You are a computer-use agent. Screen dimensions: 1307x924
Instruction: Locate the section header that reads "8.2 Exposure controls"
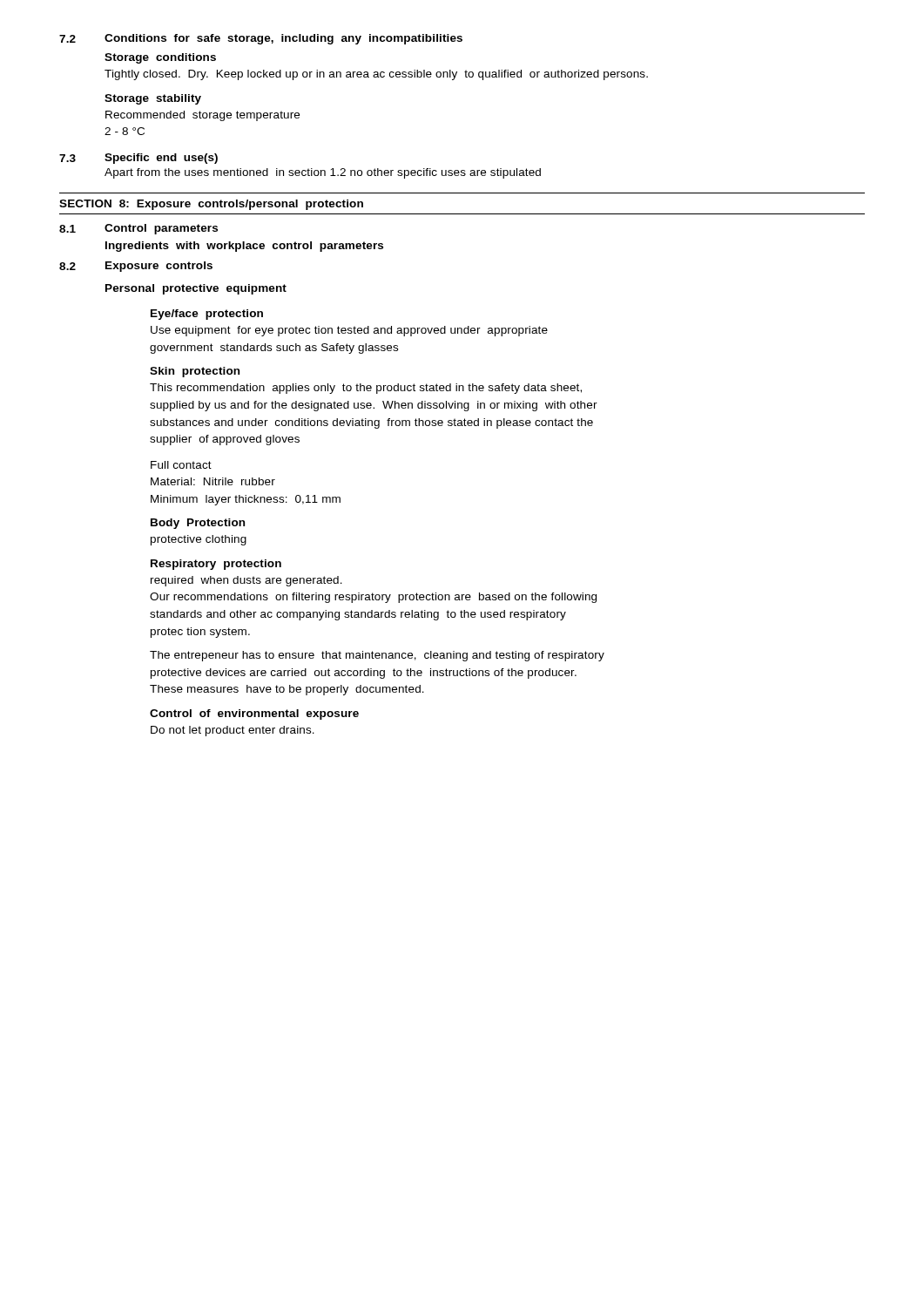tap(136, 267)
